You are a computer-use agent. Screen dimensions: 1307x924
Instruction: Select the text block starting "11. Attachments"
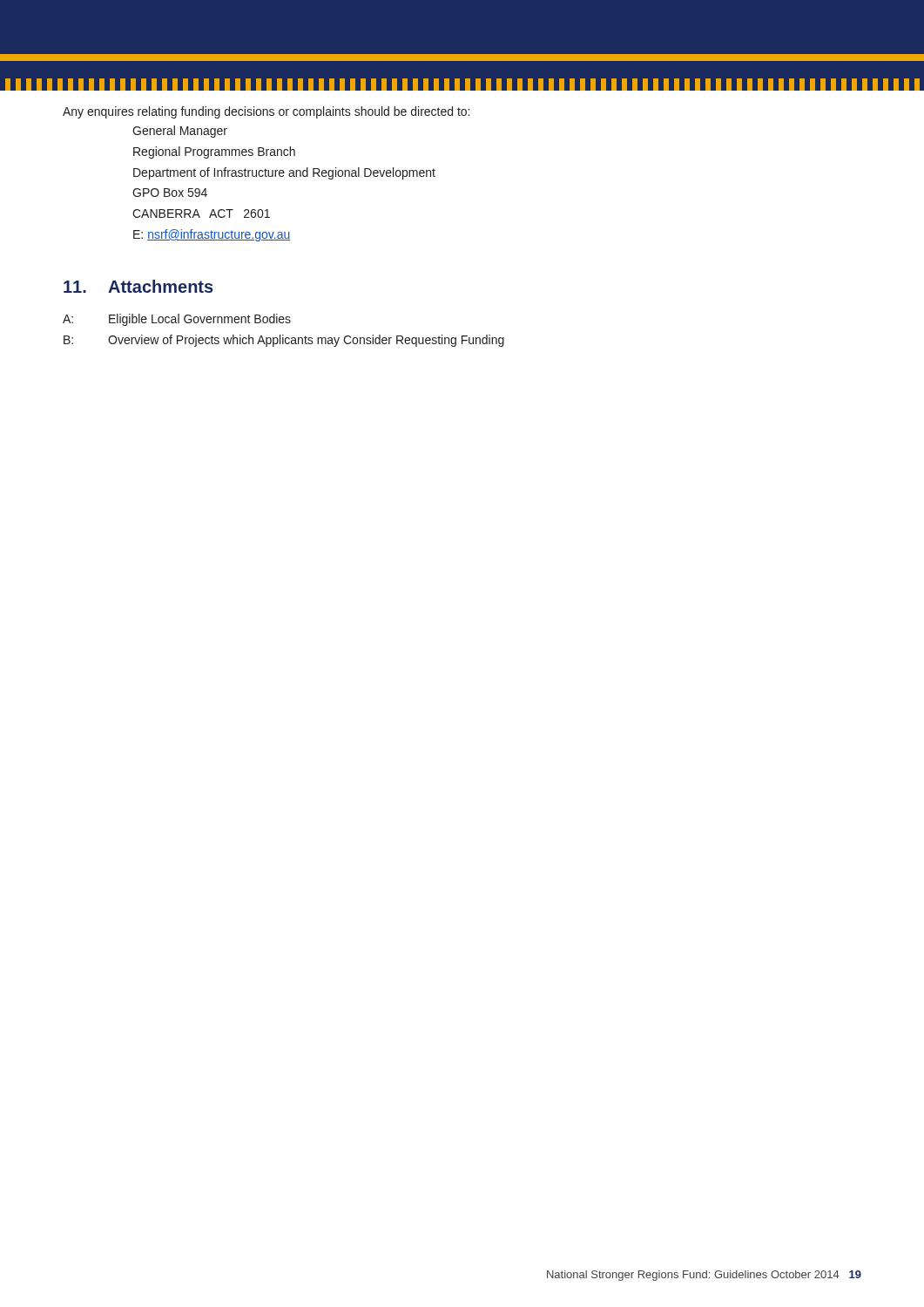[x=138, y=287]
